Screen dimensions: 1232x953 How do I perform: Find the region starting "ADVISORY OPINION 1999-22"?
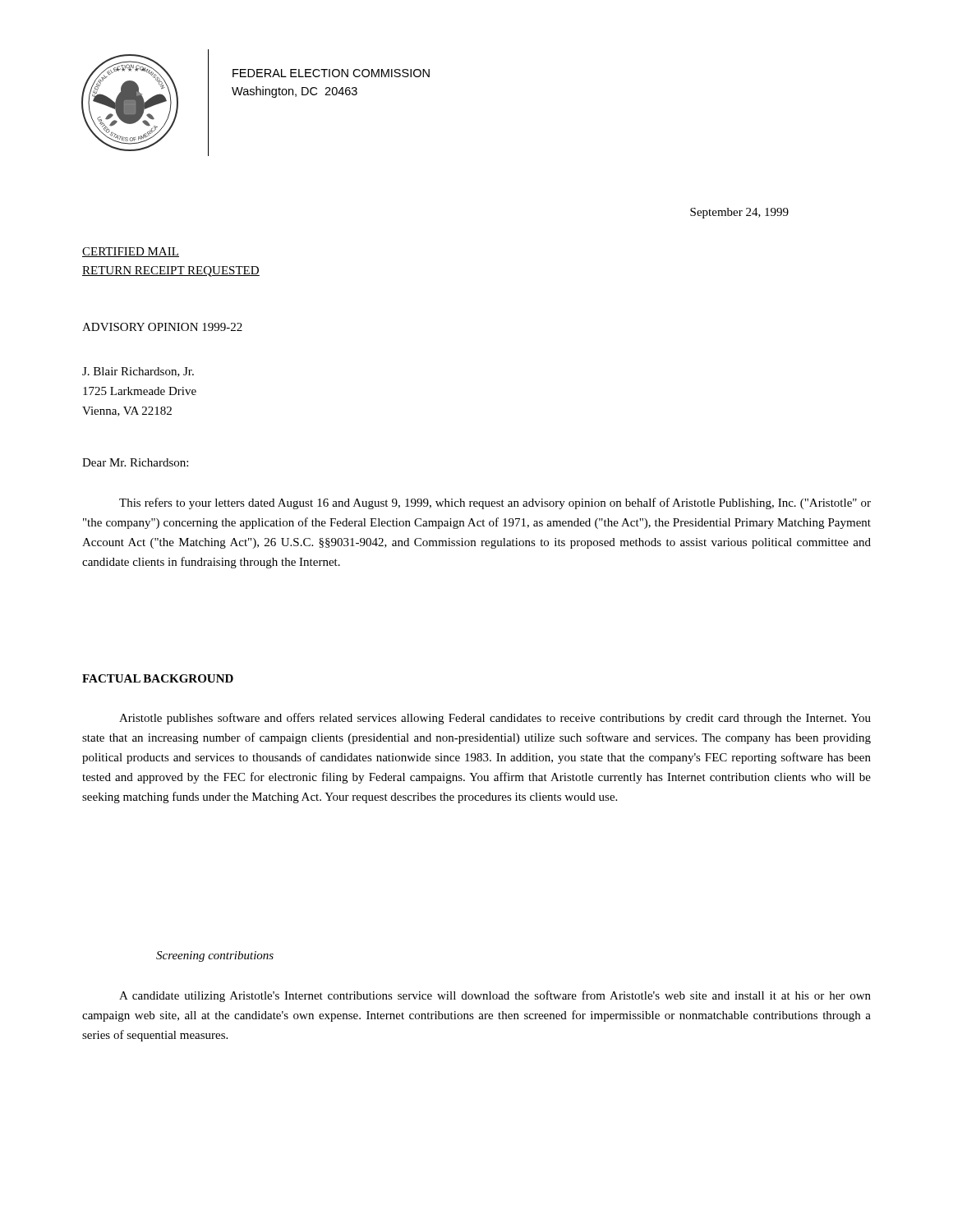162,327
